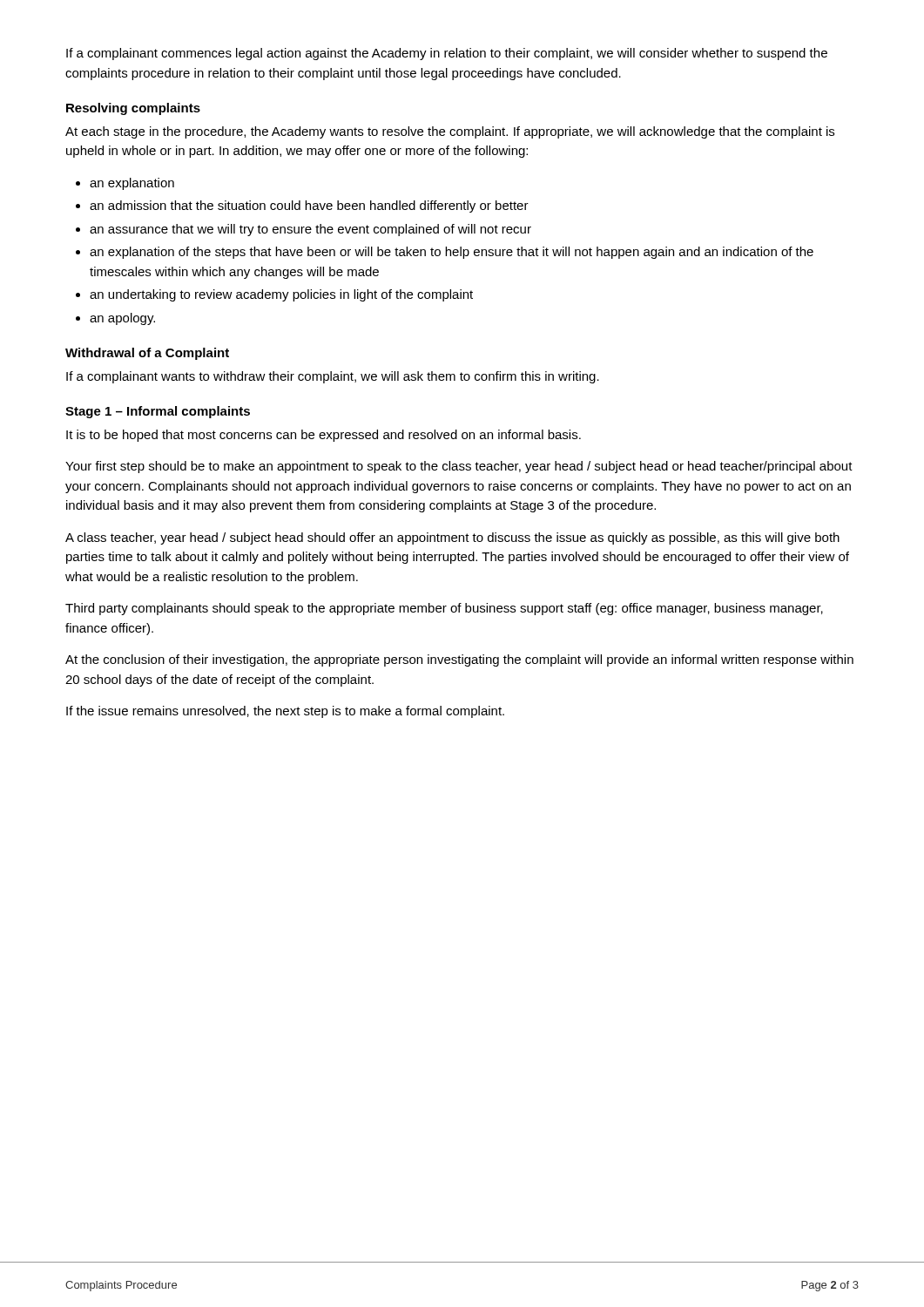The width and height of the screenshot is (924, 1307).
Task: Click on the text block containing "Your first step should be to"
Action: pyautogui.click(x=459, y=485)
